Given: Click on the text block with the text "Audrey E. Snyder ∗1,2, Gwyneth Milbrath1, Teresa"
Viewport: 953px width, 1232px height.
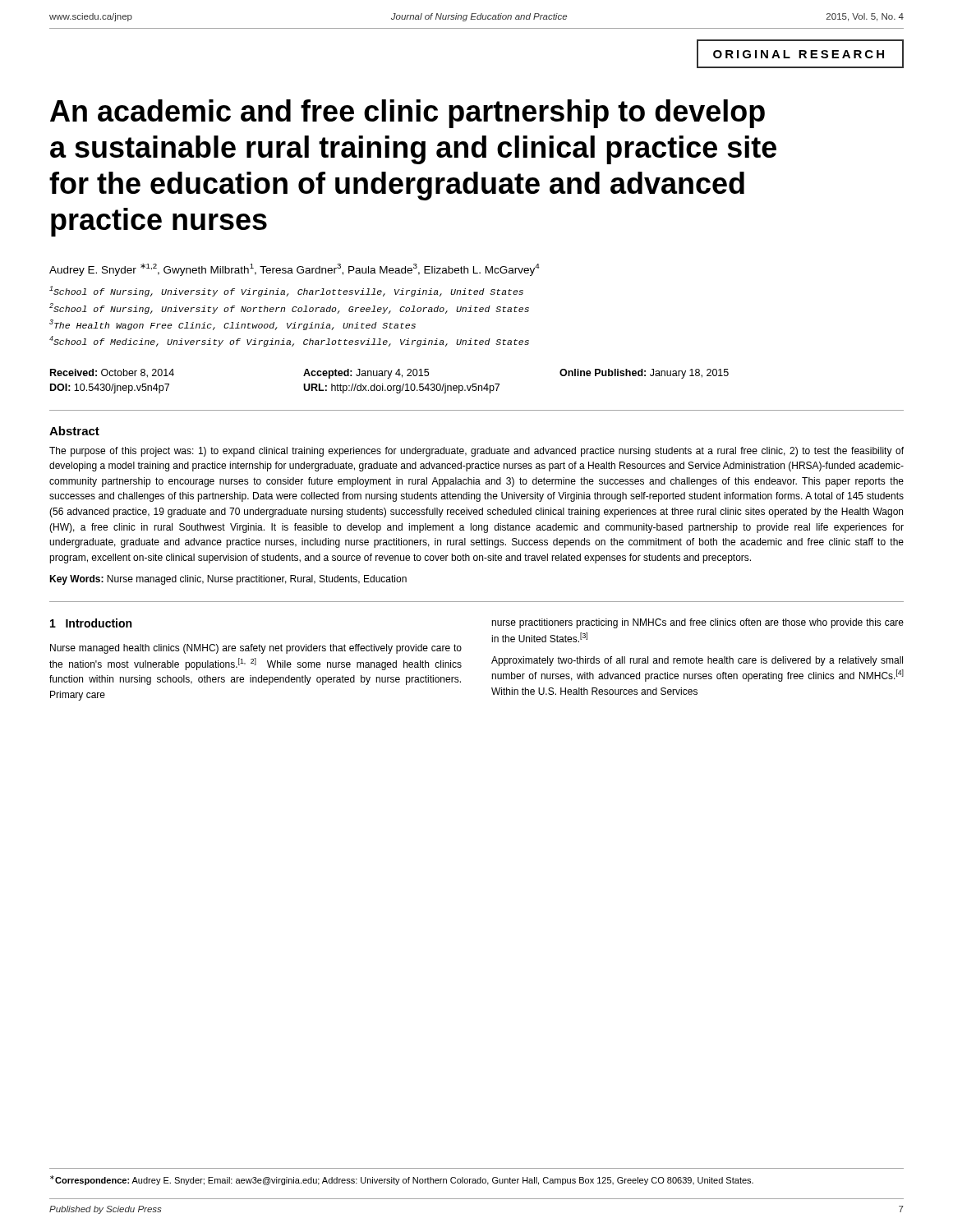Looking at the screenshot, I should pos(294,268).
